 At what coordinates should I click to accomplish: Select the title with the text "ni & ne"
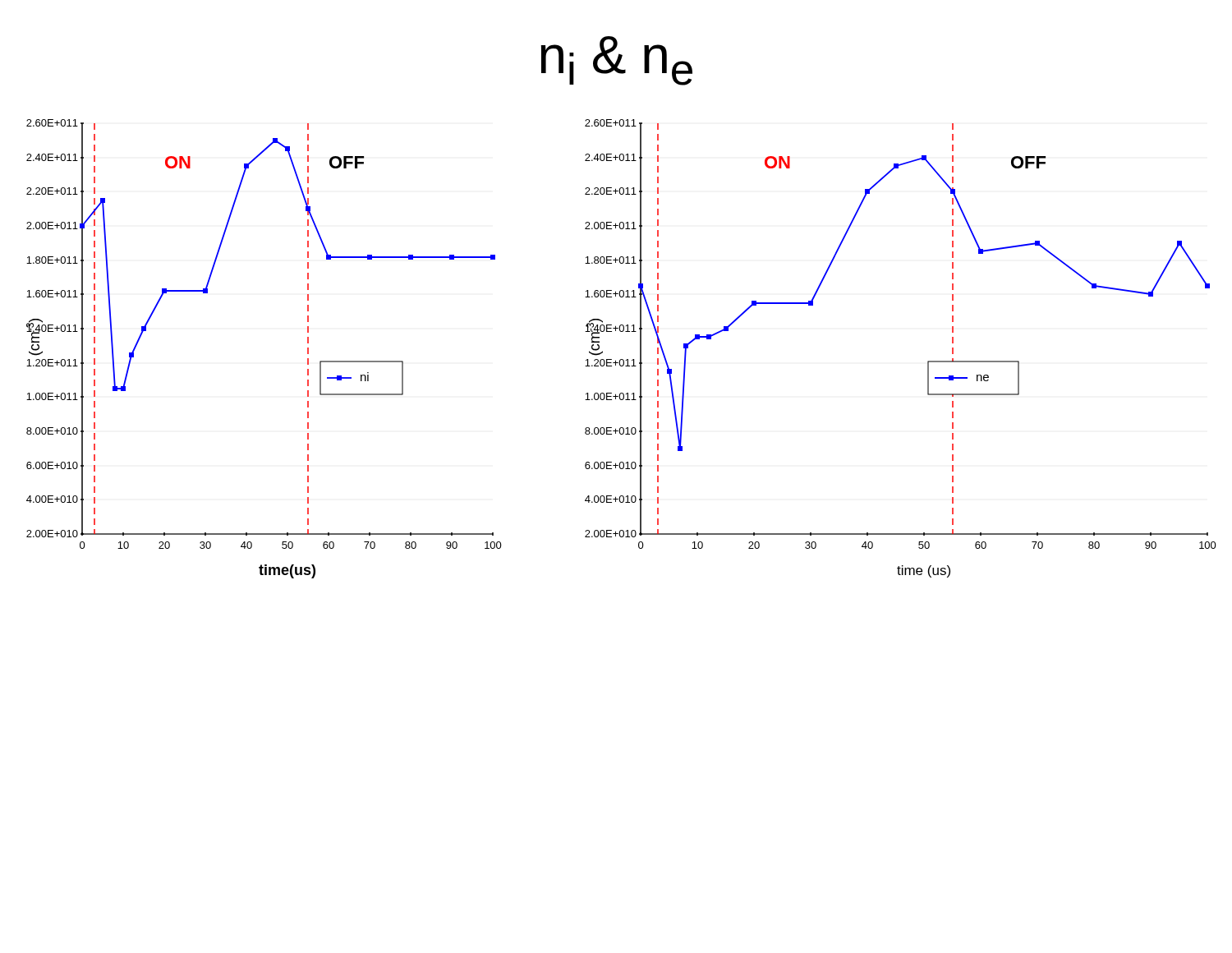(616, 59)
